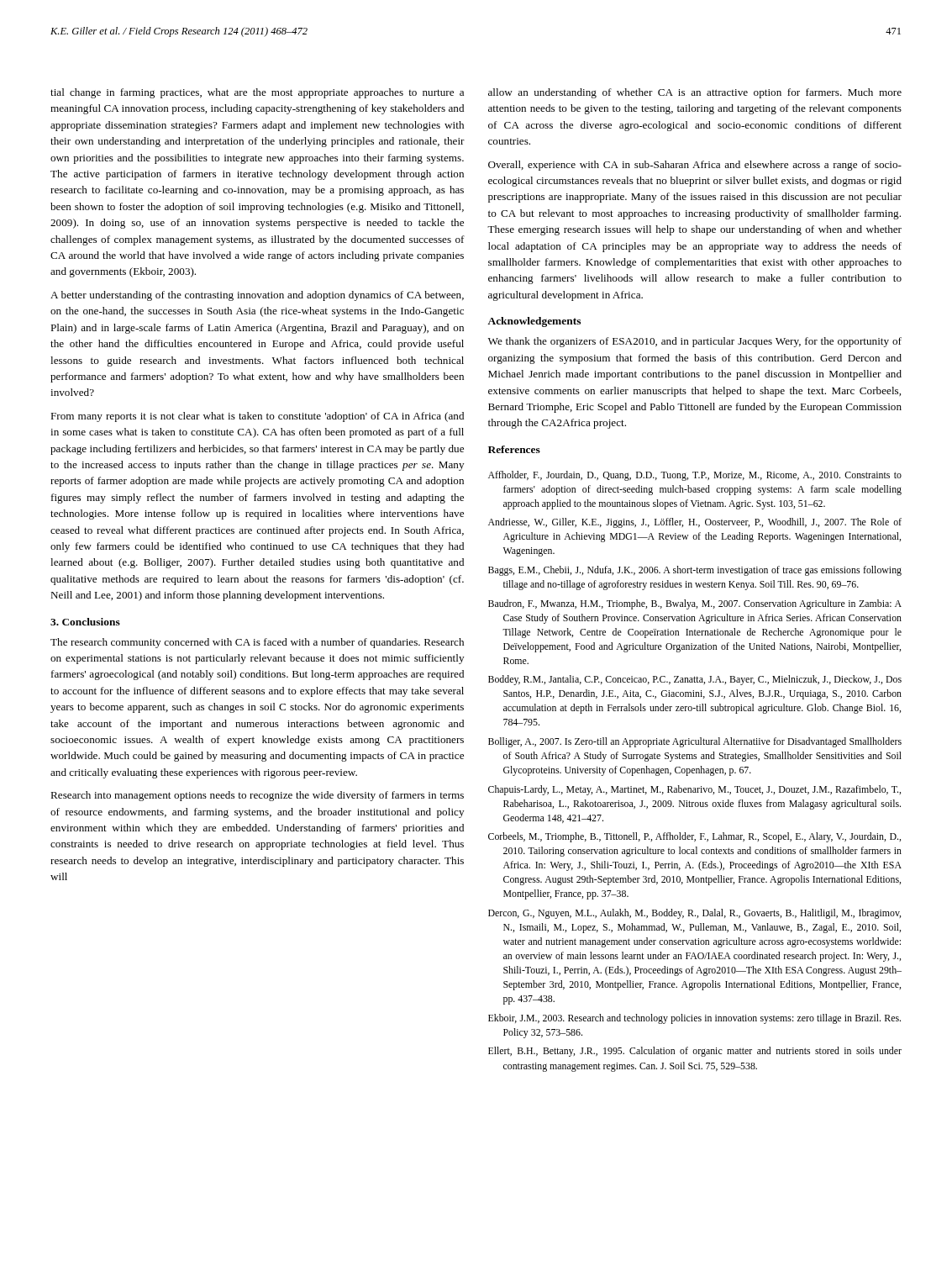The width and height of the screenshot is (952, 1261).
Task: Navigate to the element starting "Corbeels, M., Triomphe, B.,"
Action: [x=695, y=865]
